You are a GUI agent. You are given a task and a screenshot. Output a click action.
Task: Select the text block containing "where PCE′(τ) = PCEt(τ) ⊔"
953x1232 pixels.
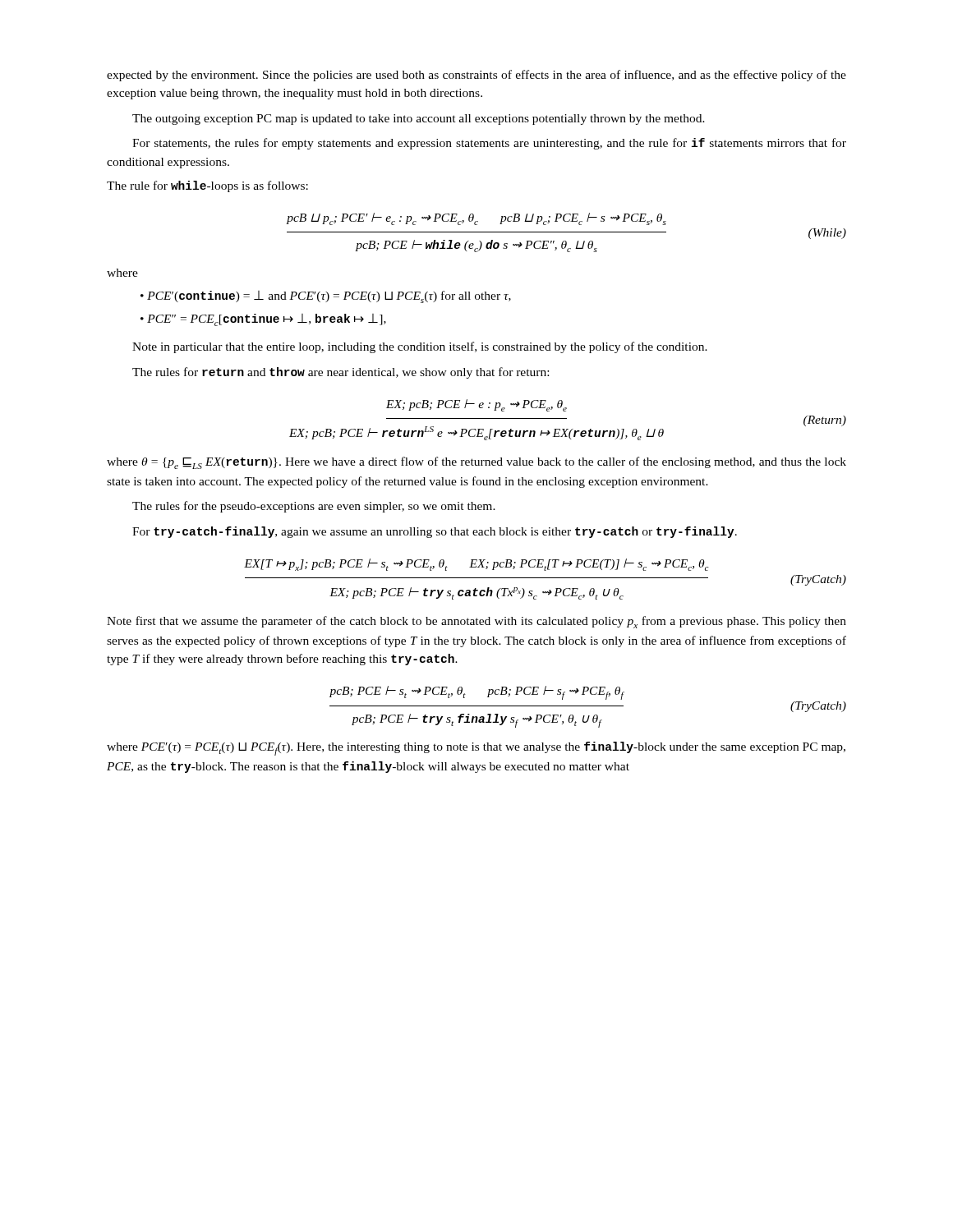pos(476,756)
